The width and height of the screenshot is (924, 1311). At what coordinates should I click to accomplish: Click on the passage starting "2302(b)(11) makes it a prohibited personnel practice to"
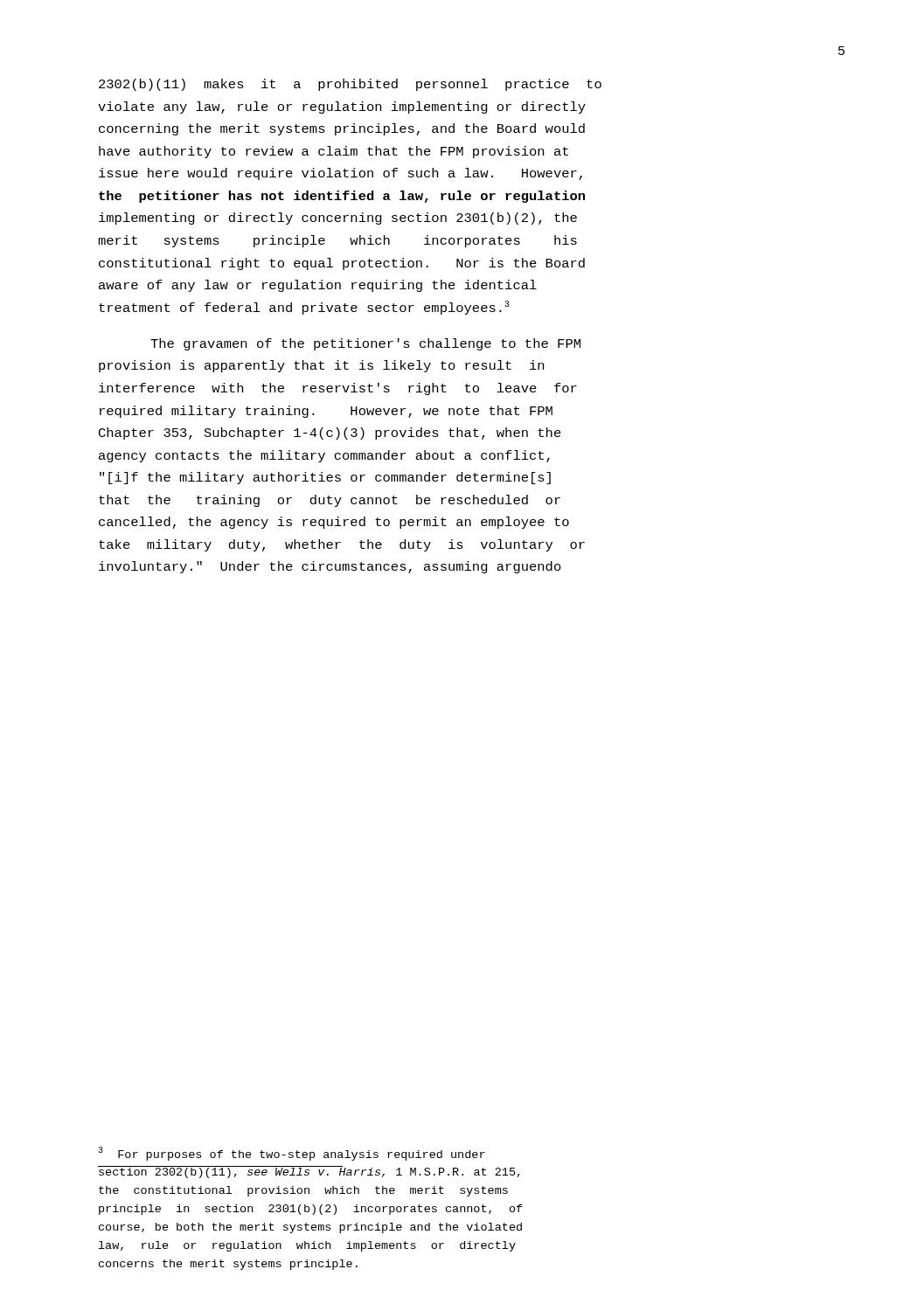click(x=350, y=85)
